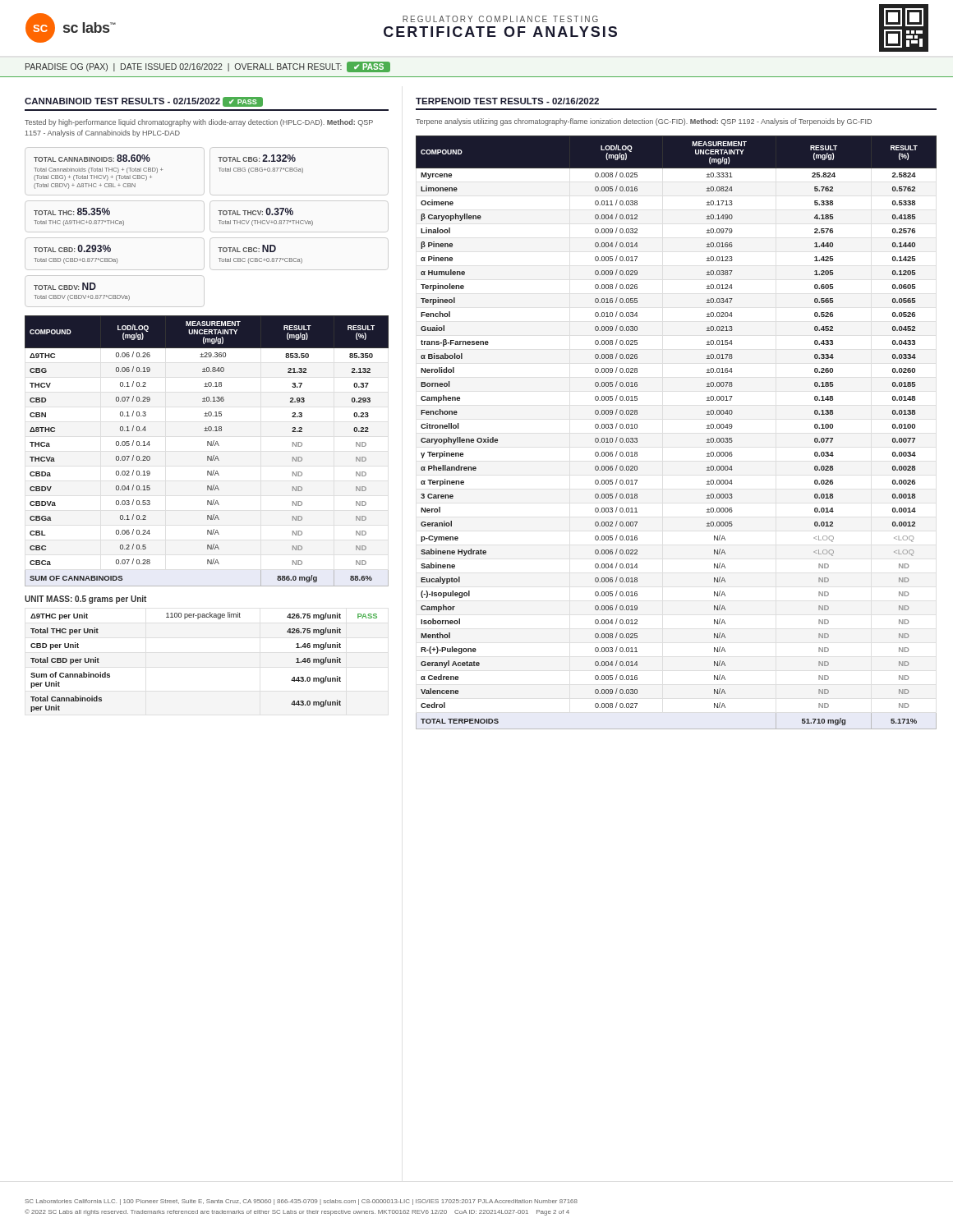Viewport: 953px width, 1232px height.
Task: Select the table that reads "0.009 / 0.030"
Action: point(676,432)
